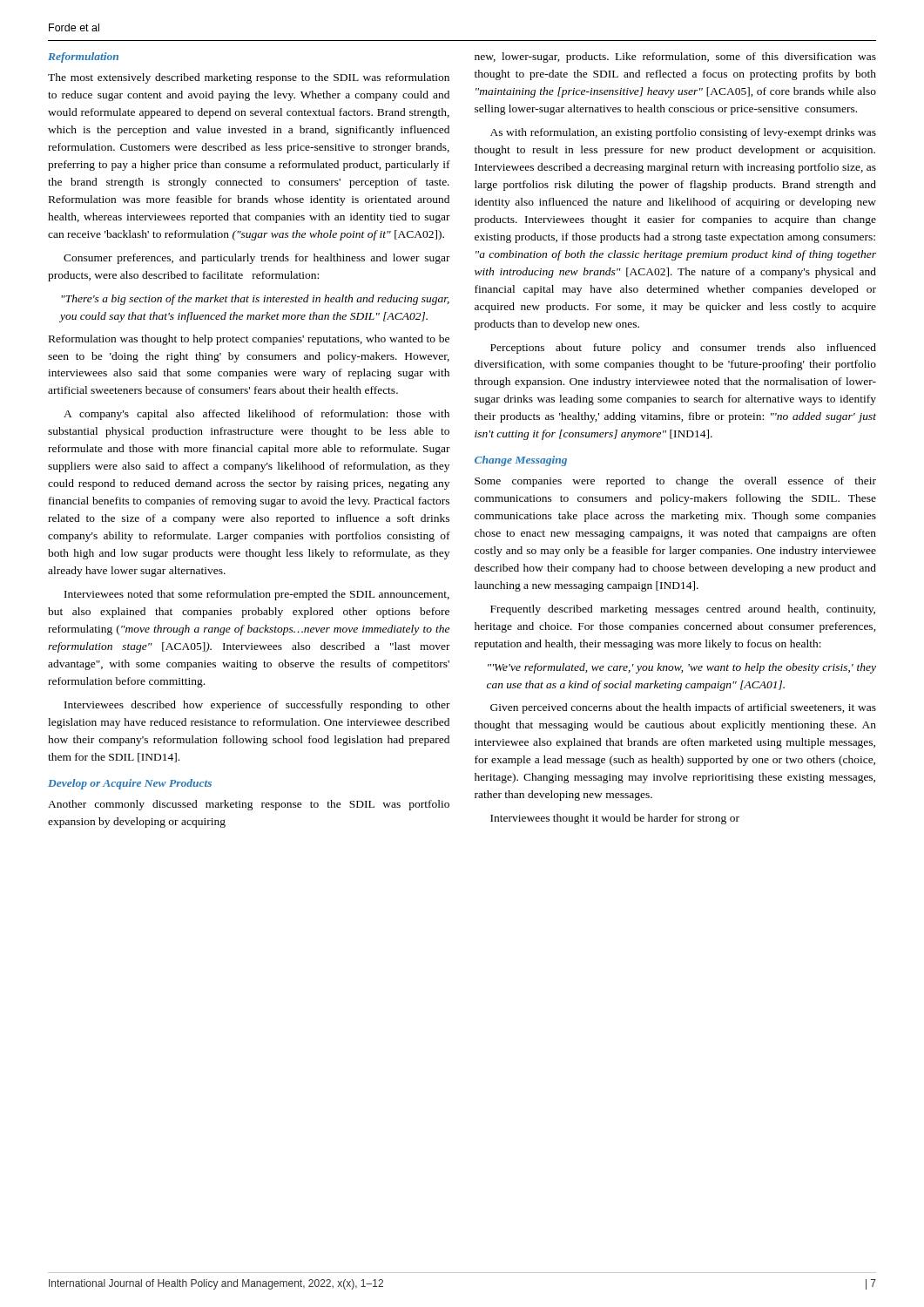Locate the text block starting ""'We've reformulated, we care,'"
924x1307 pixels.
tap(681, 676)
